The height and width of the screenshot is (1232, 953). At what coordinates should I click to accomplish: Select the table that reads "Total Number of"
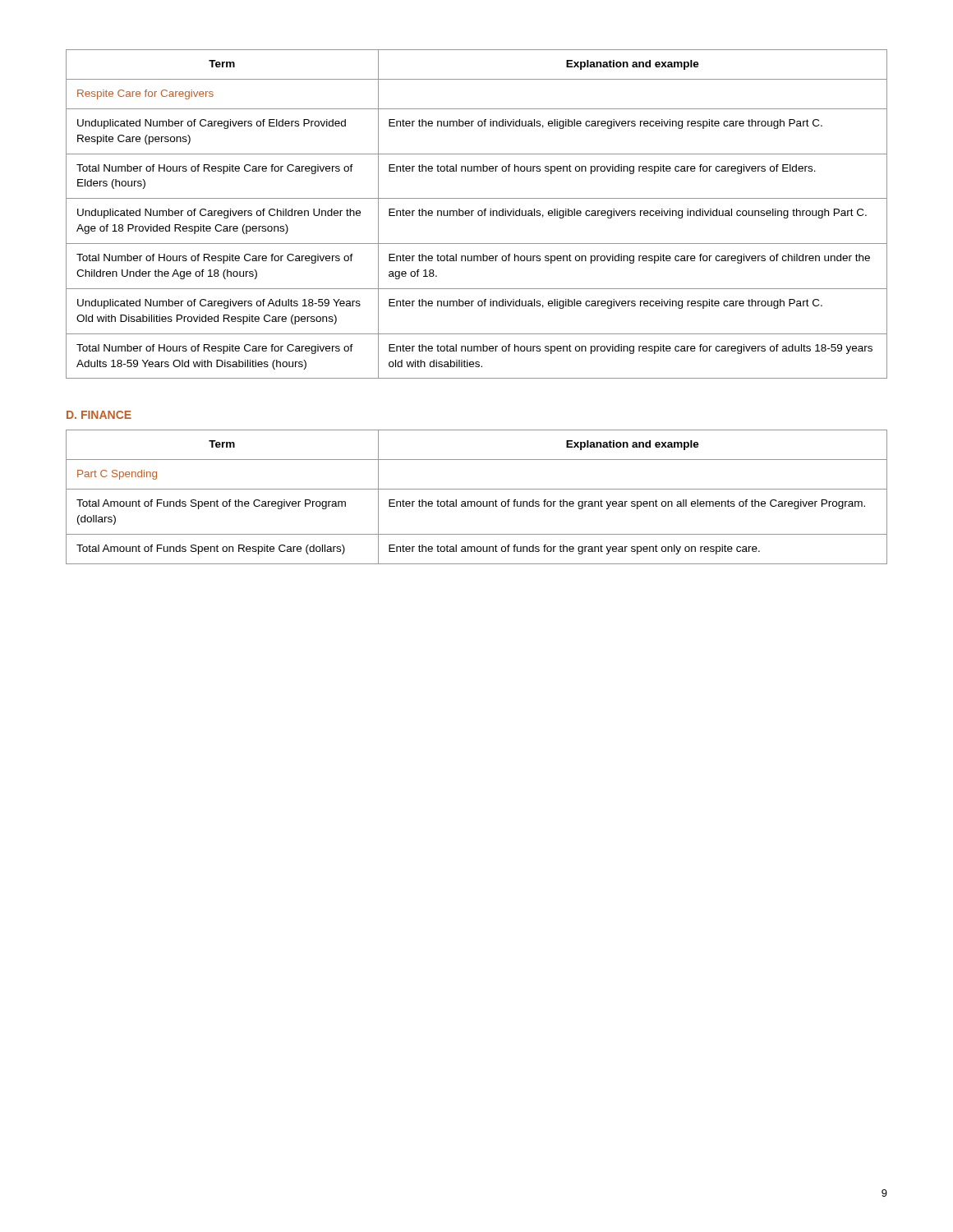(476, 214)
